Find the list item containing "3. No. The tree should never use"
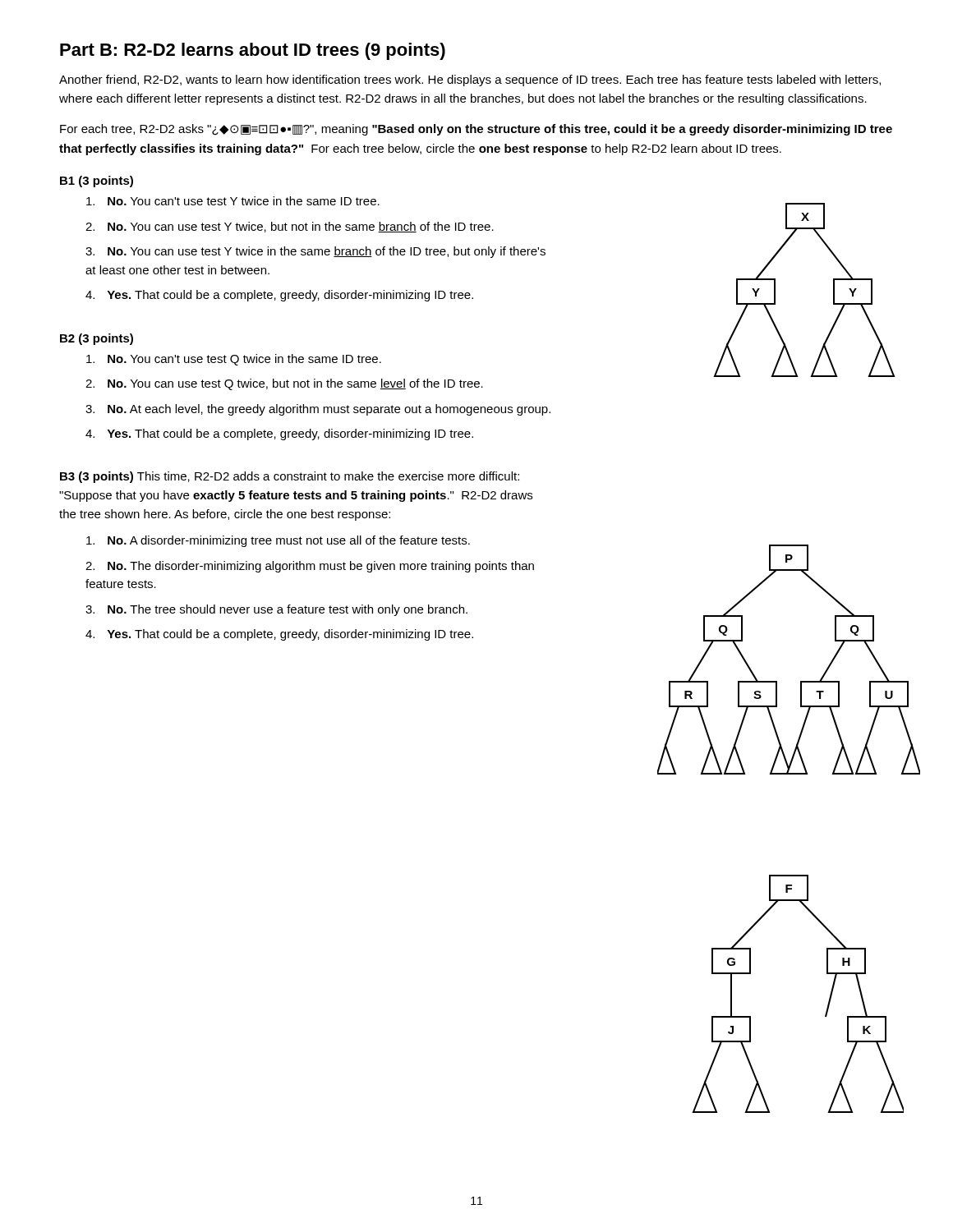Image resolution: width=953 pixels, height=1232 pixels. 277,609
